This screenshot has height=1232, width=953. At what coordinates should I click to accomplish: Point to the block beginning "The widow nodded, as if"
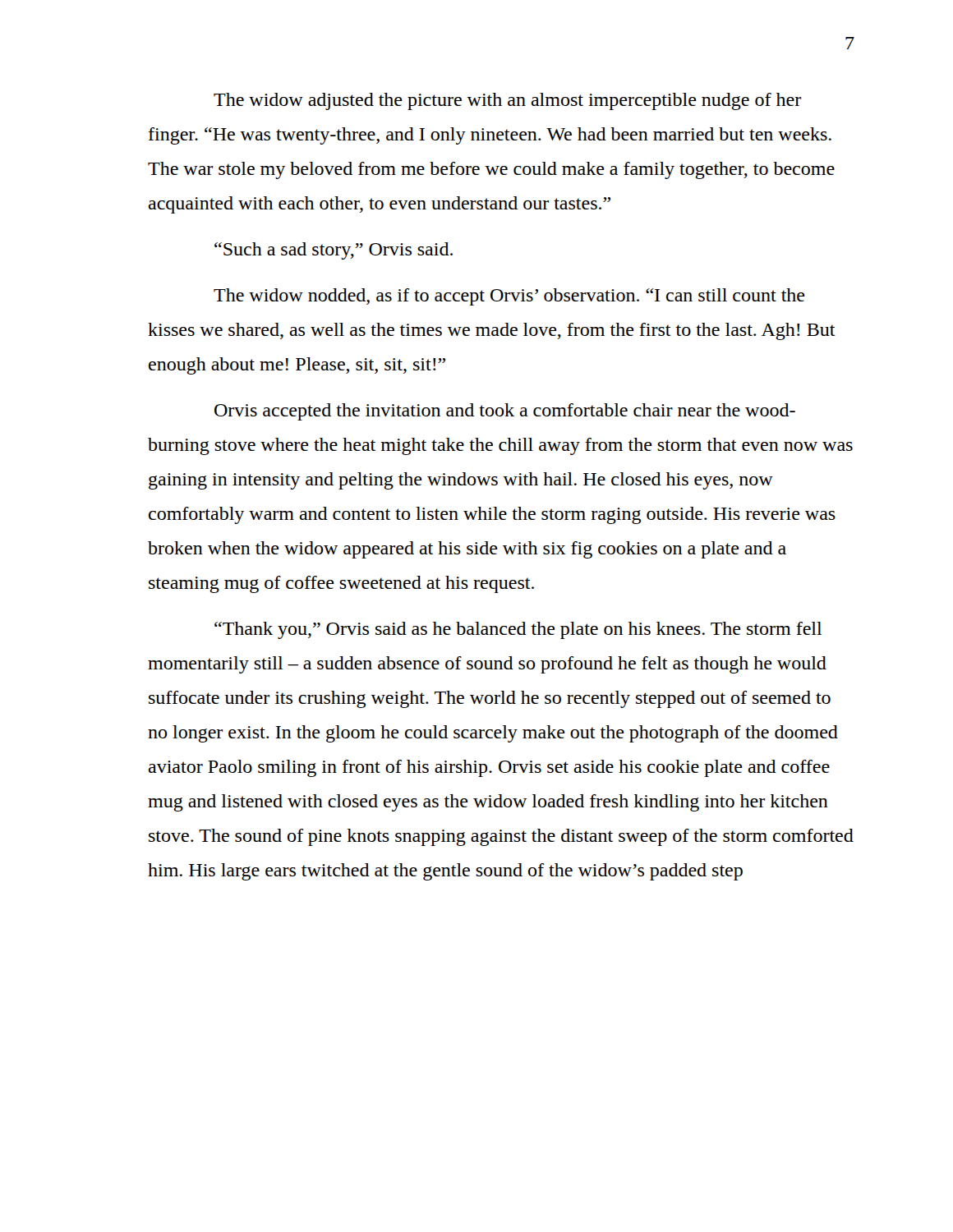click(x=492, y=329)
